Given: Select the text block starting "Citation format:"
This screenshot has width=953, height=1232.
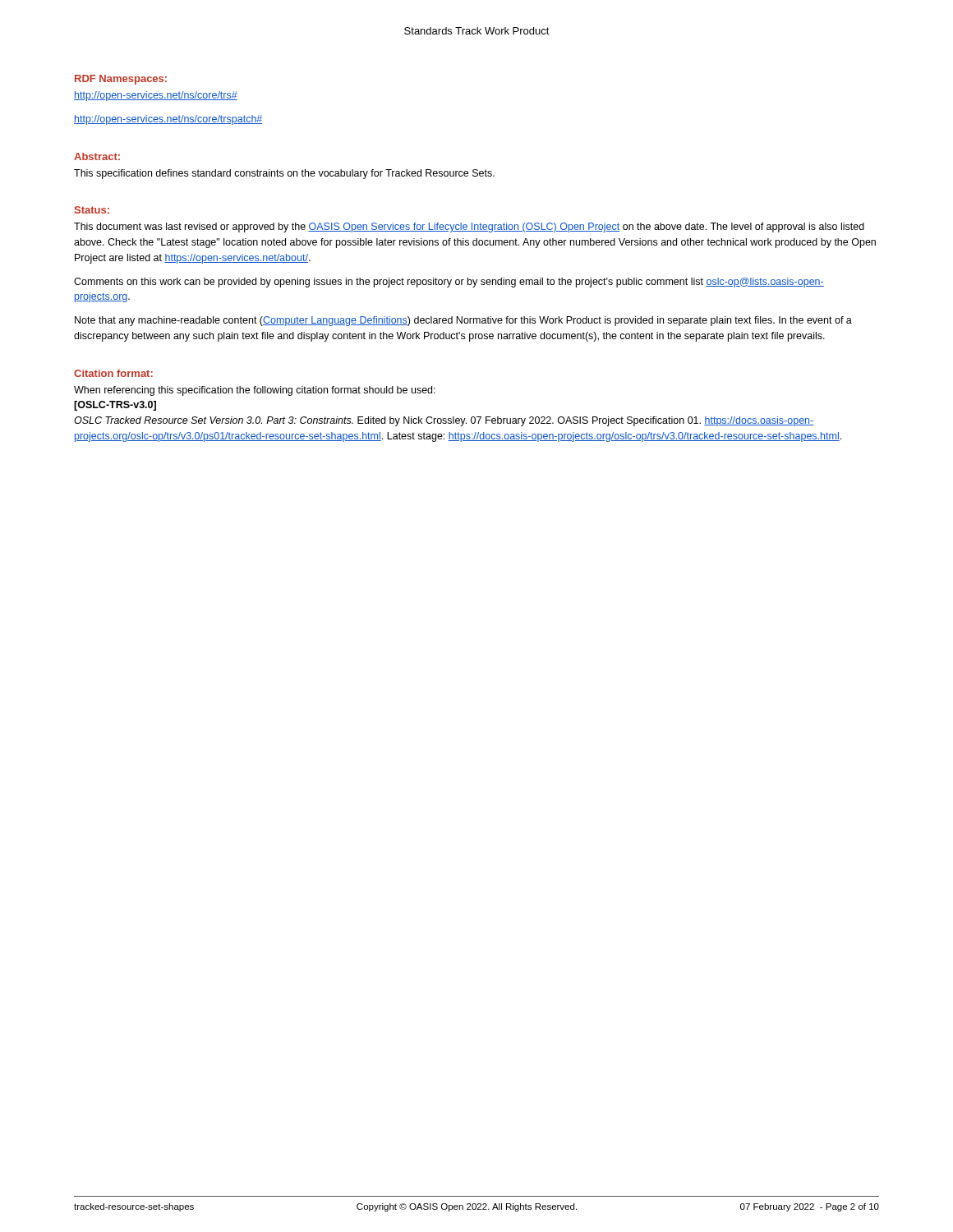Looking at the screenshot, I should [114, 373].
